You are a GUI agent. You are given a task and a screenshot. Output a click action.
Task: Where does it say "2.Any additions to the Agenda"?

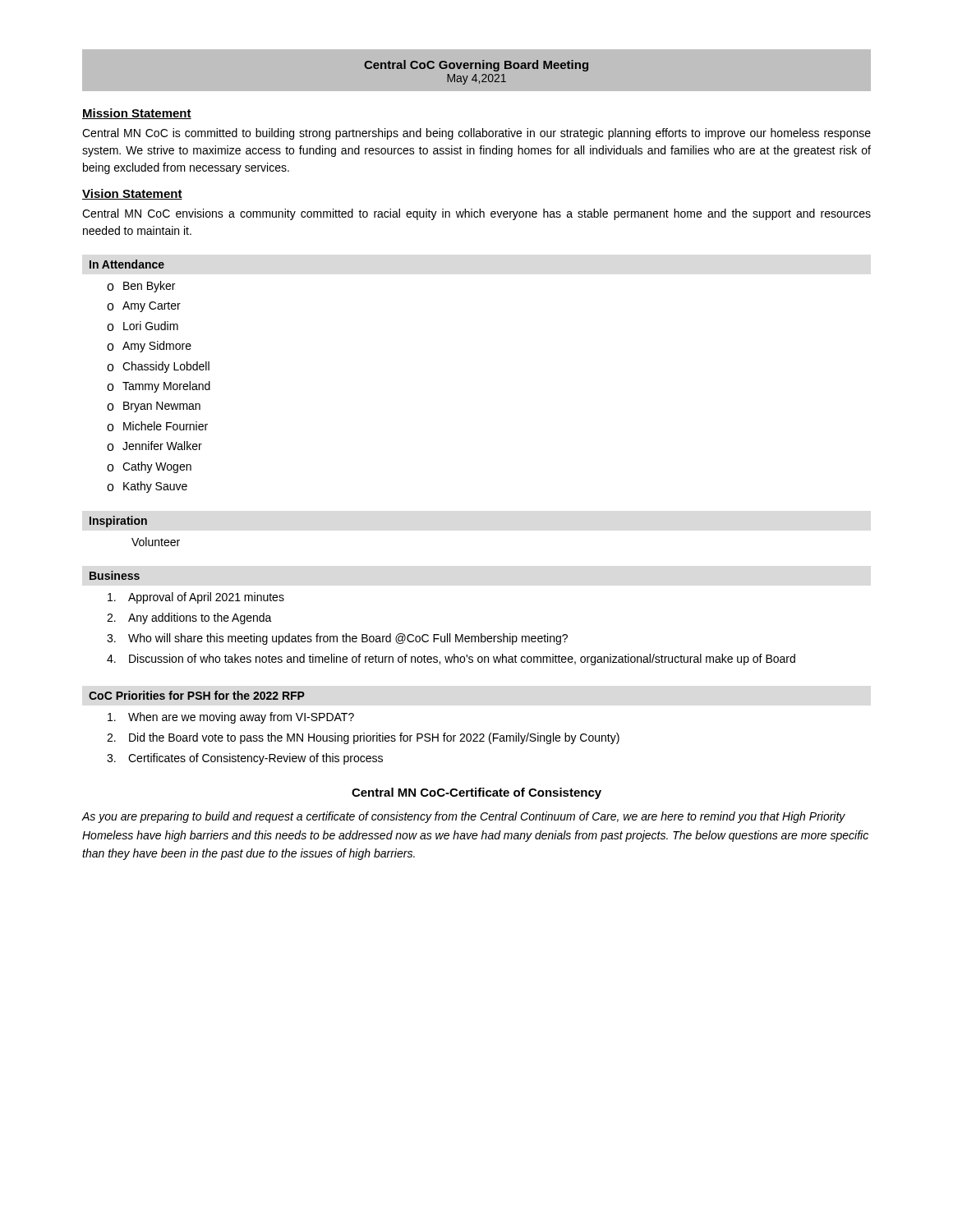[x=189, y=618]
